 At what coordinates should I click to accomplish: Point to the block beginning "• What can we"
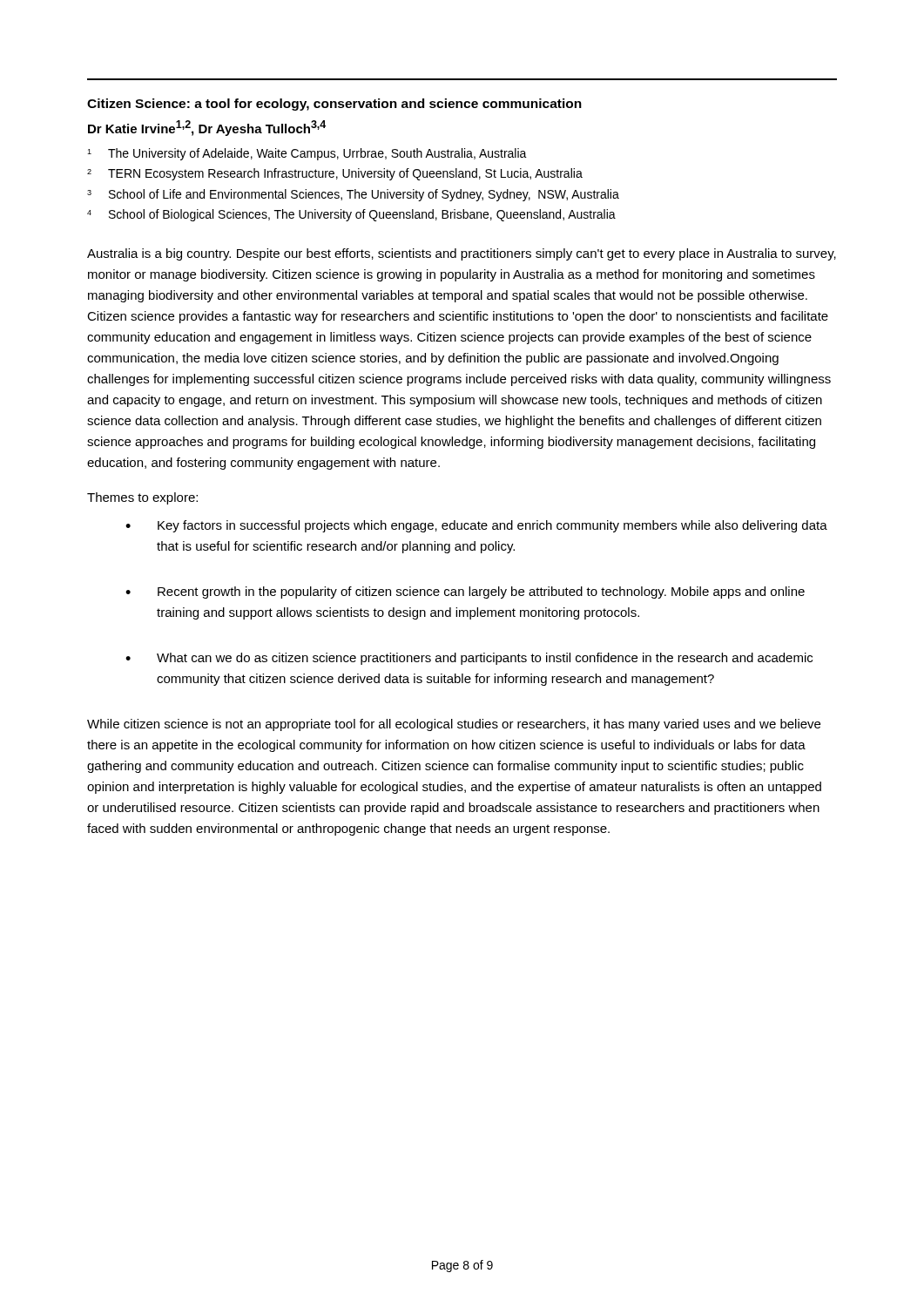tap(481, 668)
